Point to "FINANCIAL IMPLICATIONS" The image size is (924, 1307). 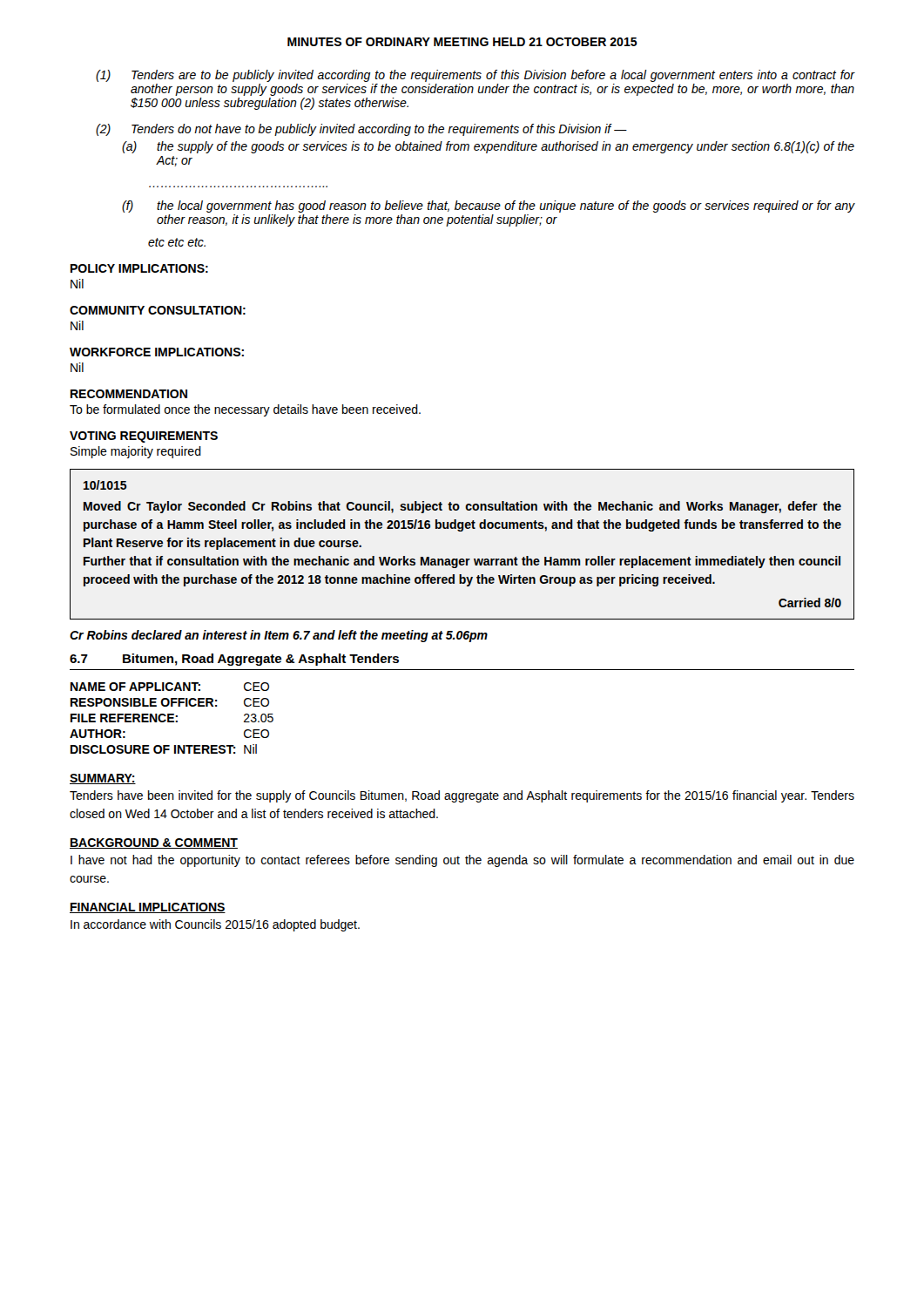pos(147,907)
